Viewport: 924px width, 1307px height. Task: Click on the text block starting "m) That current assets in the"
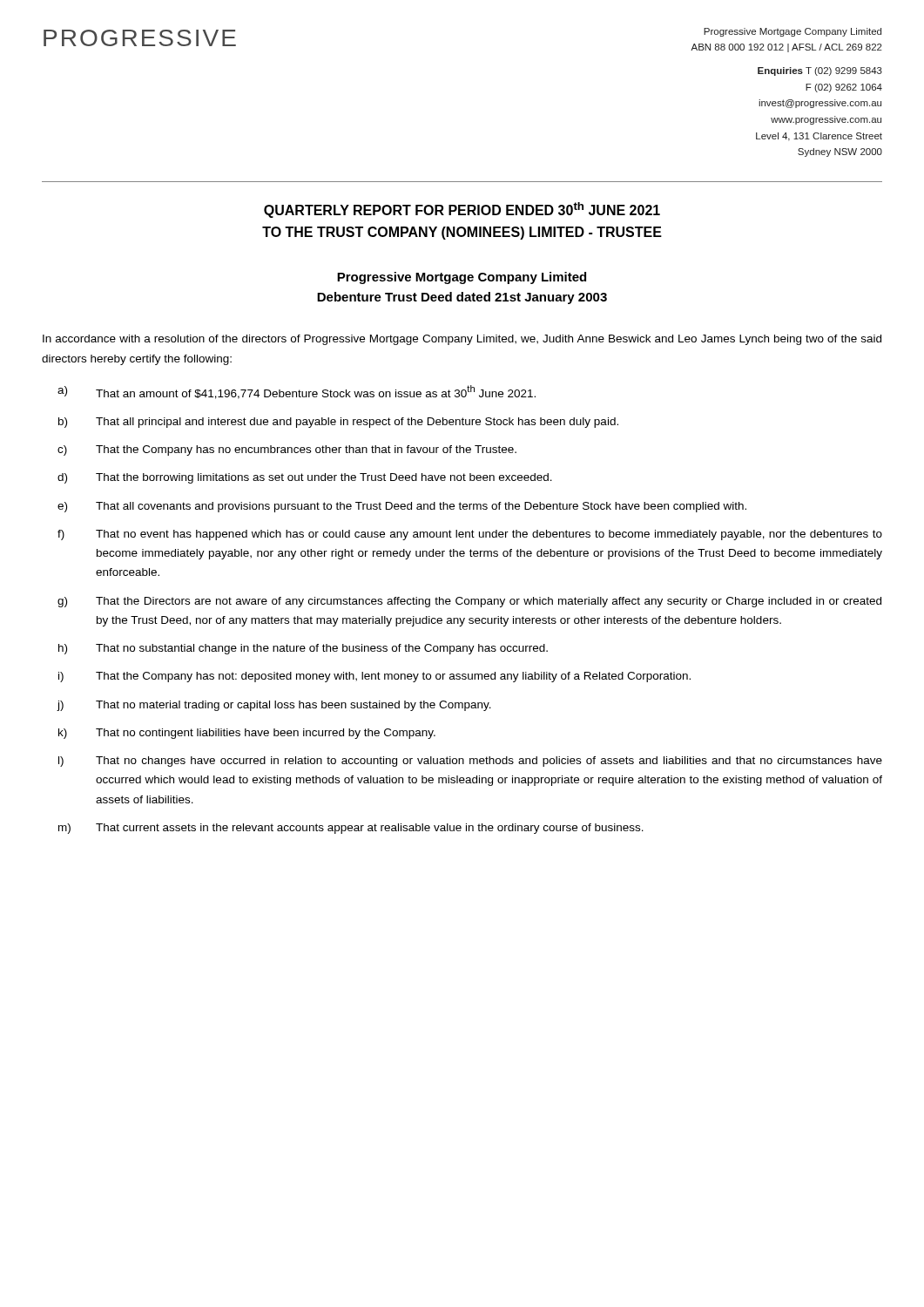[x=343, y=828]
